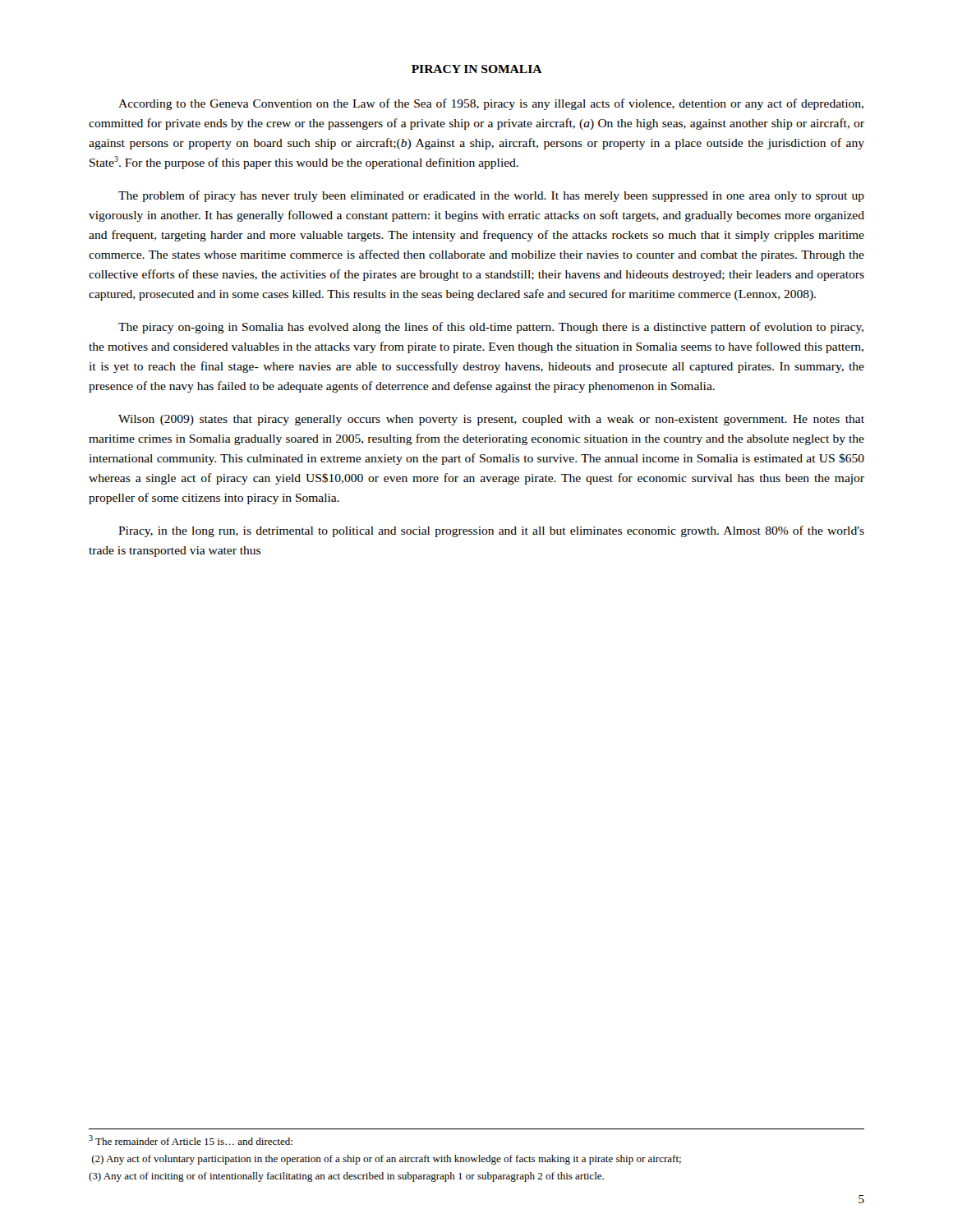Screen dimensions: 1232x953
Task: Locate the element starting "PIRACY IN SOMALIA"
Action: [476, 69]
